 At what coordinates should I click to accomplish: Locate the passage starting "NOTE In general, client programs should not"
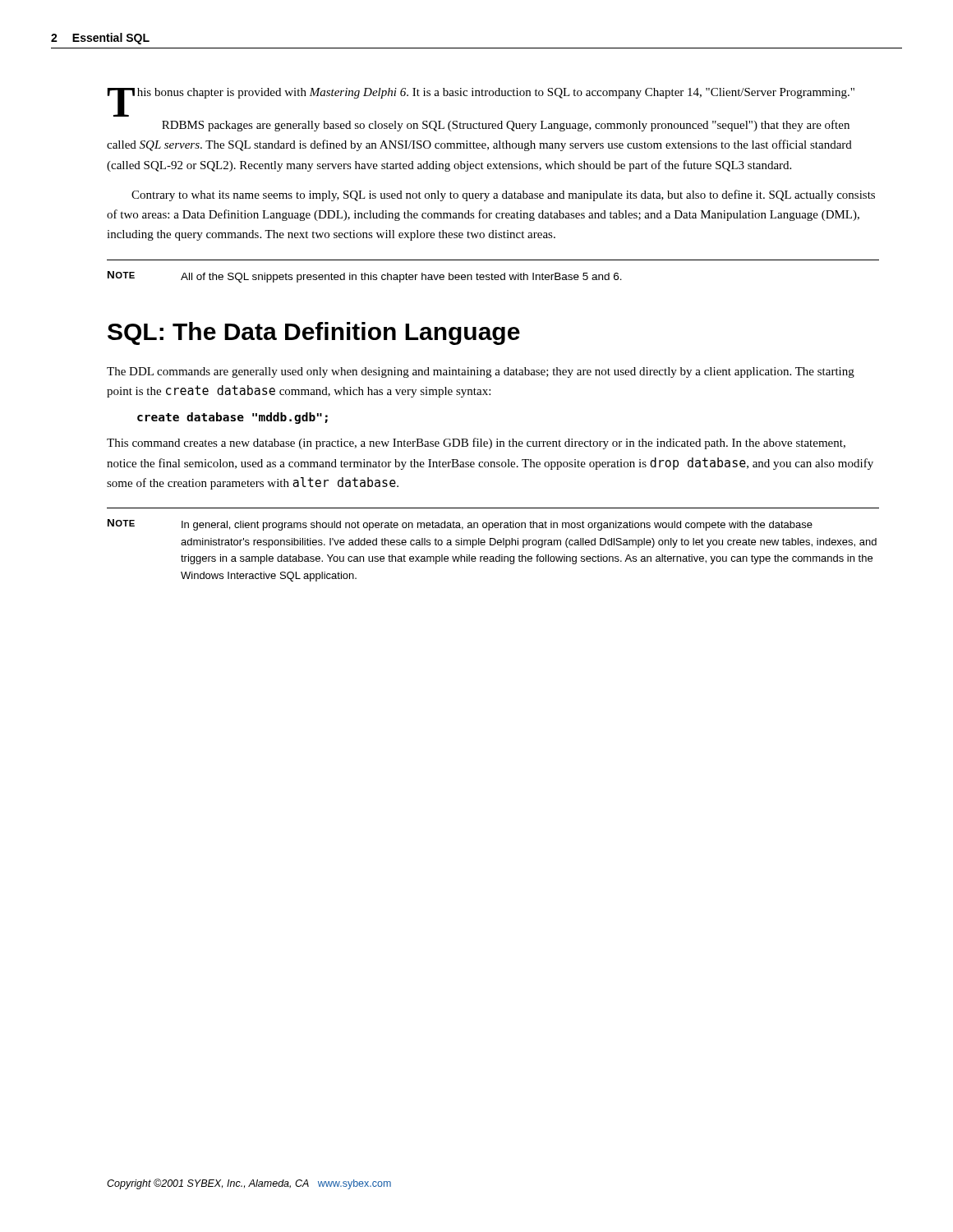click(493, 551)
